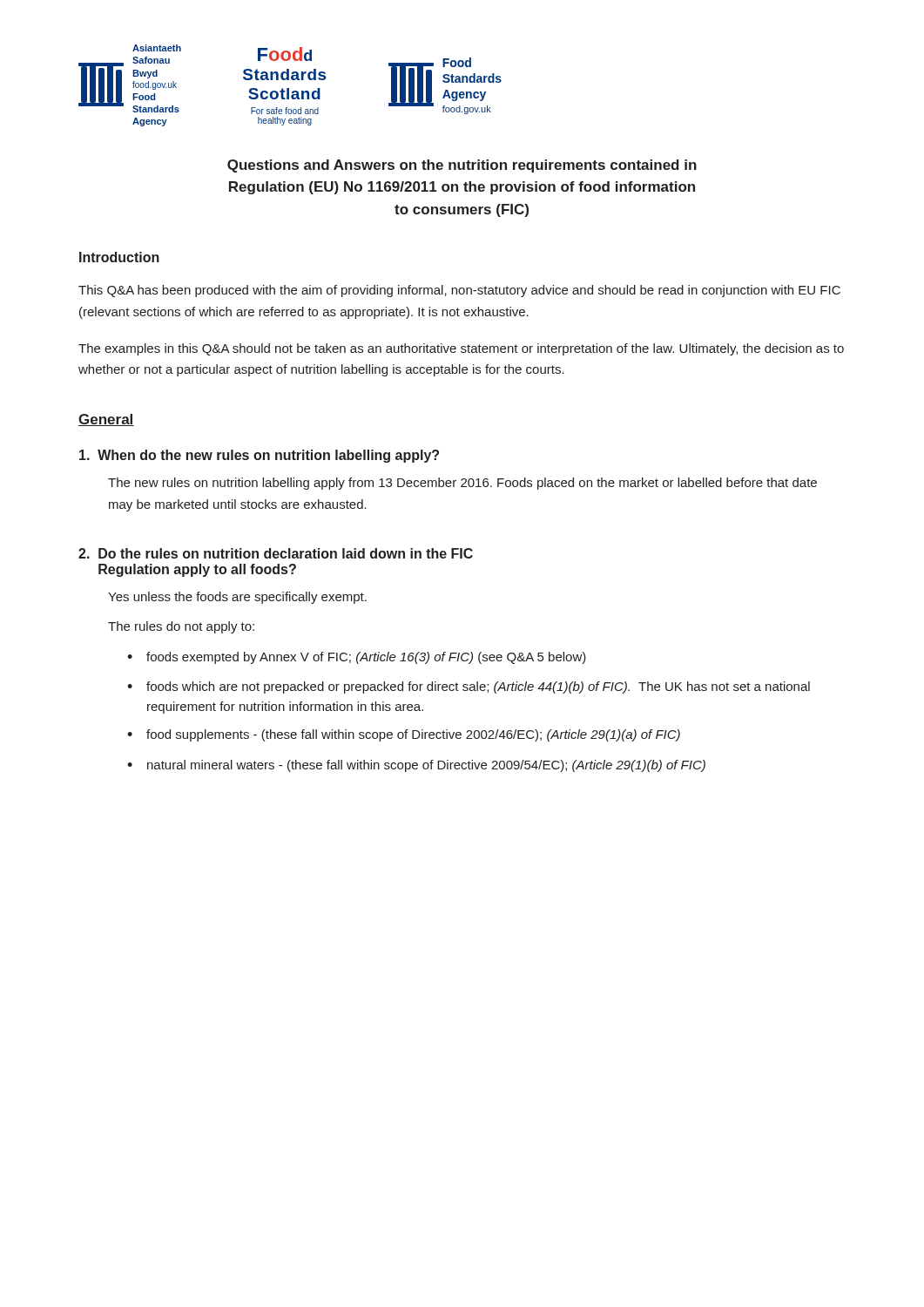Where is the passage that starts "The new rules on nutrition labelling apply"?
This screenshot has width=924, height=1307.
[463, 493]
